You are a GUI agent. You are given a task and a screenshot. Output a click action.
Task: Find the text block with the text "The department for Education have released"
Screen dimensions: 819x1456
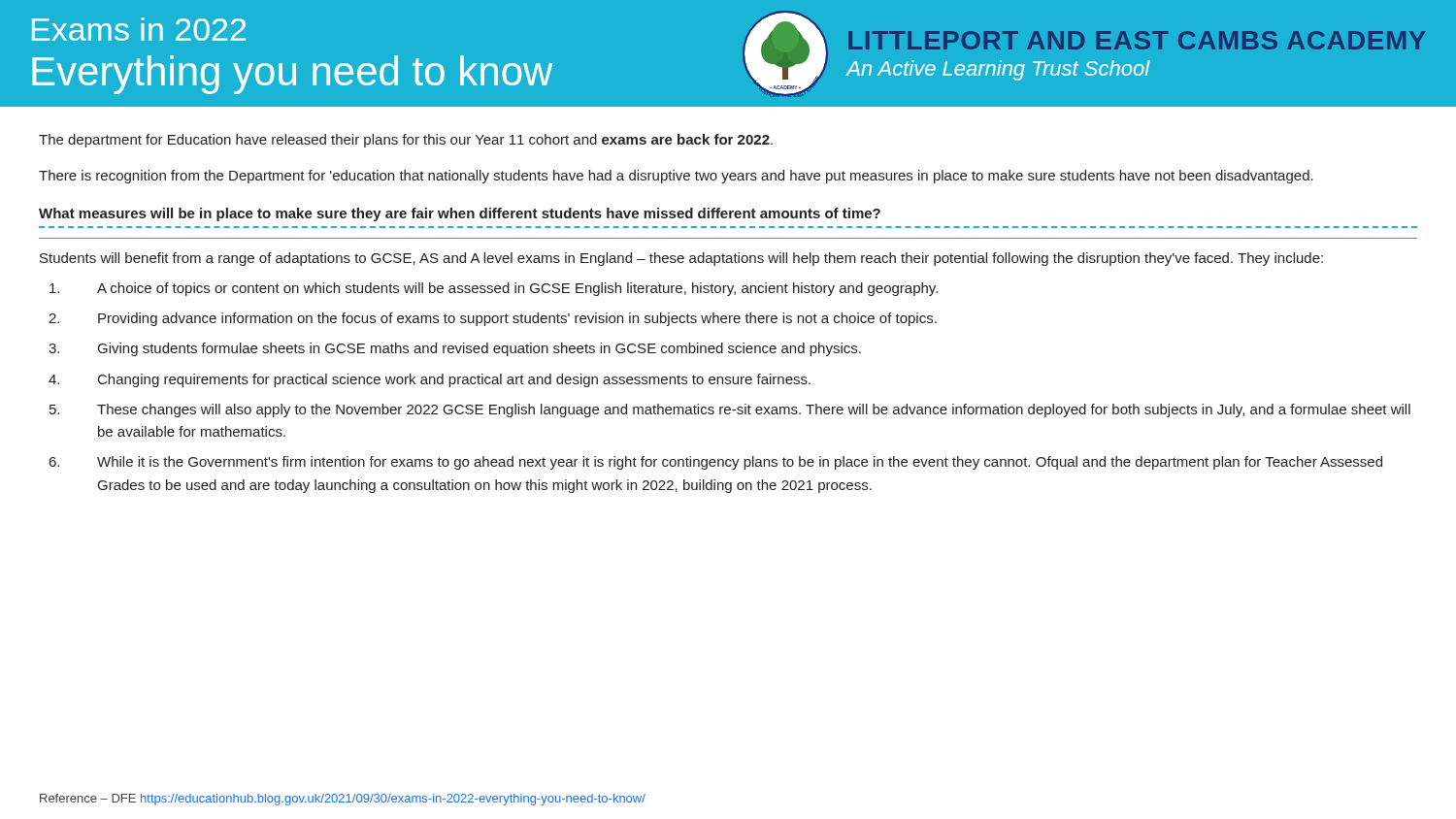coord(406,139)
